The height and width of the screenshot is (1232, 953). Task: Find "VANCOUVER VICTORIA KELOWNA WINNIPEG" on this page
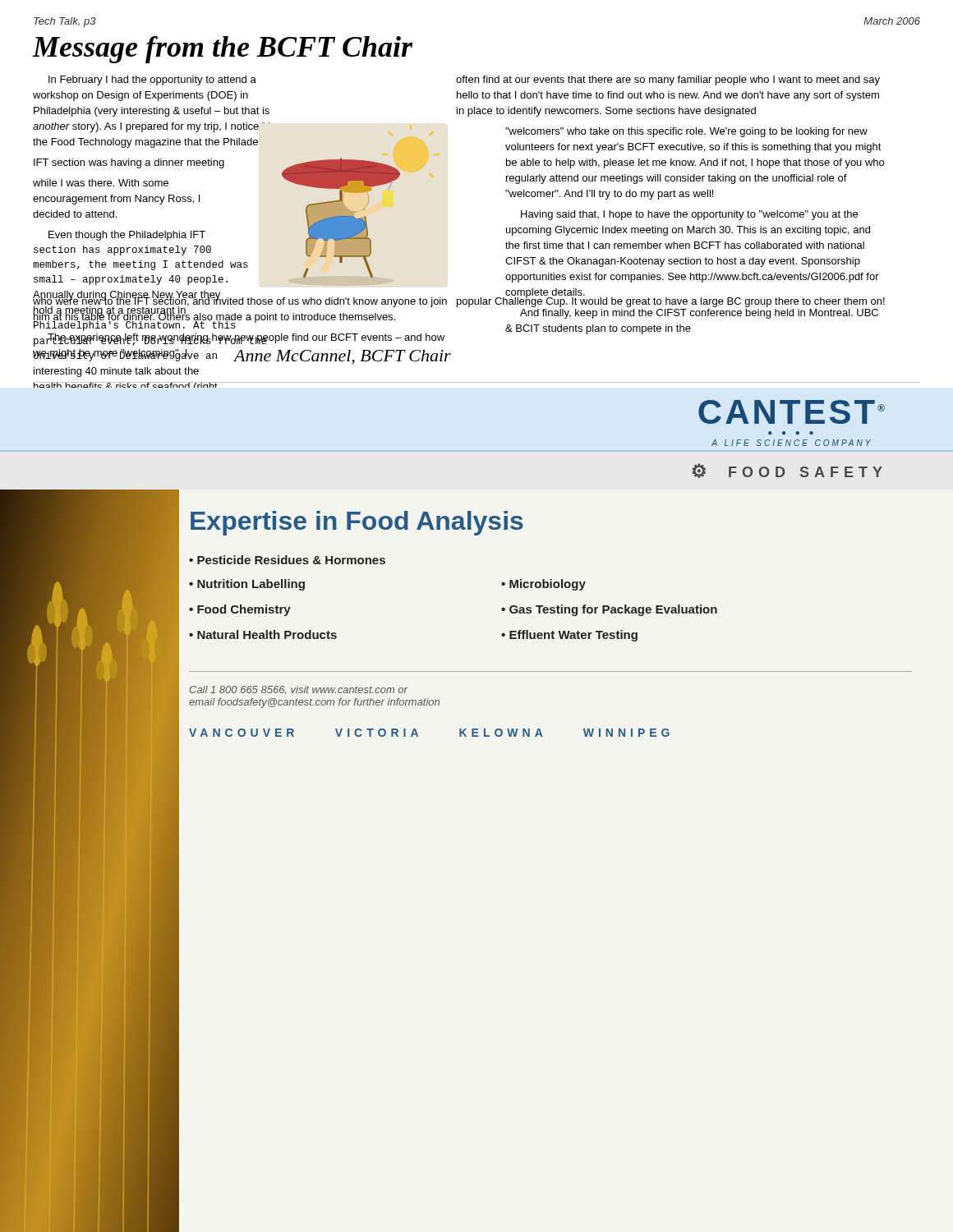click(239, 732)
